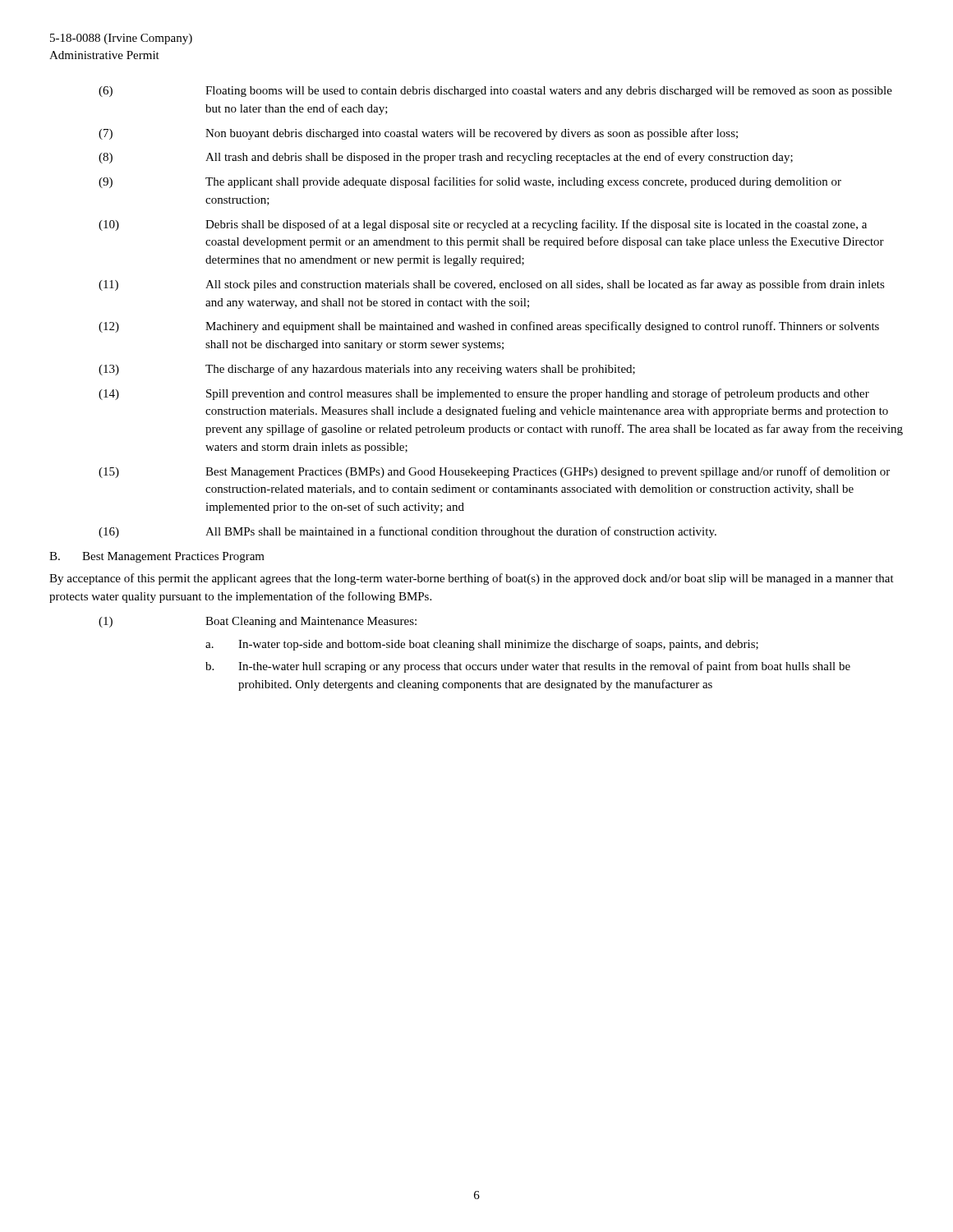
Task: Click on the list item containing "(13) The discharge of any hazardous materials into"
Action: (x=476, y=369)
